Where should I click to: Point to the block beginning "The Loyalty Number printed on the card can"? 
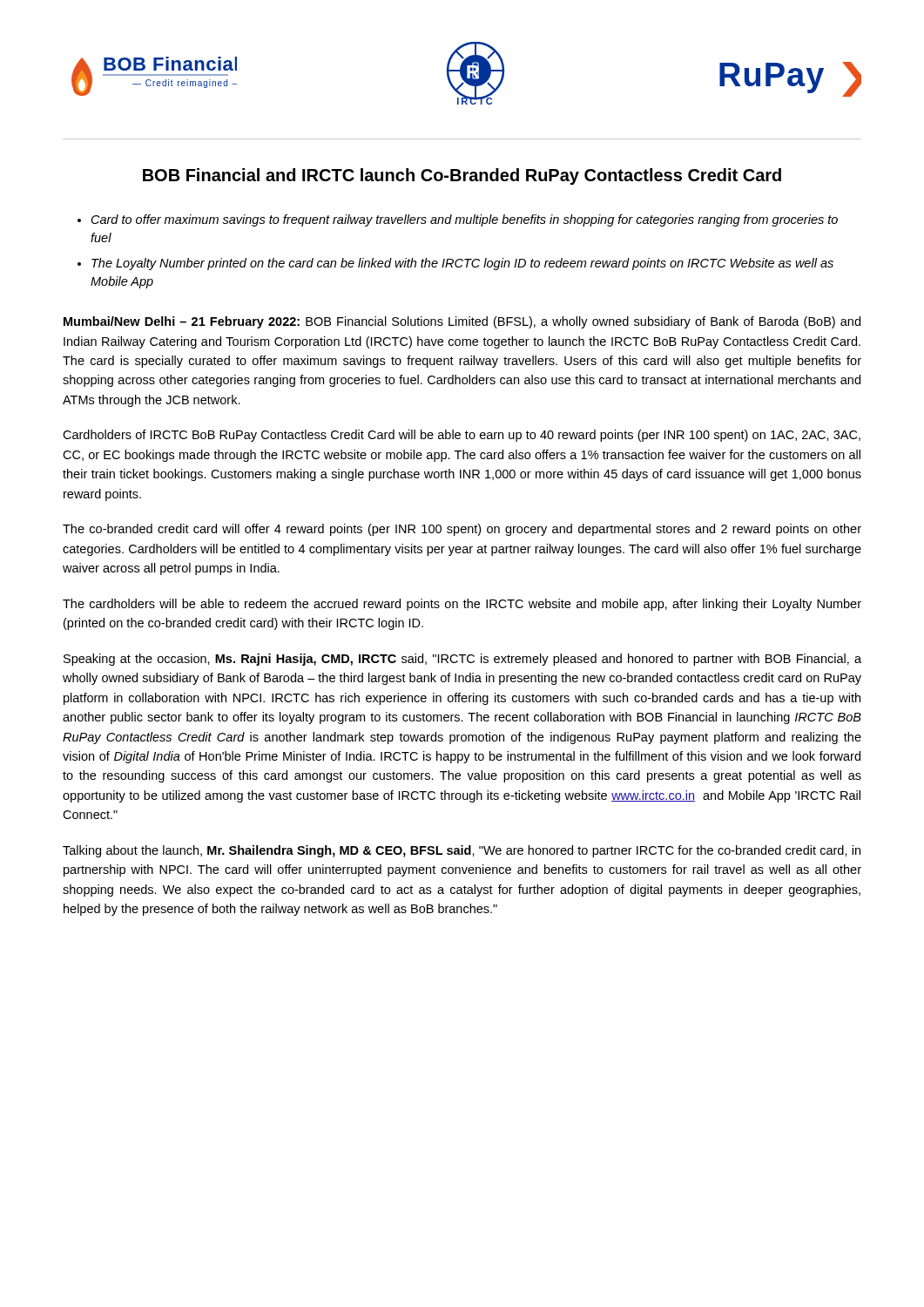462,272
